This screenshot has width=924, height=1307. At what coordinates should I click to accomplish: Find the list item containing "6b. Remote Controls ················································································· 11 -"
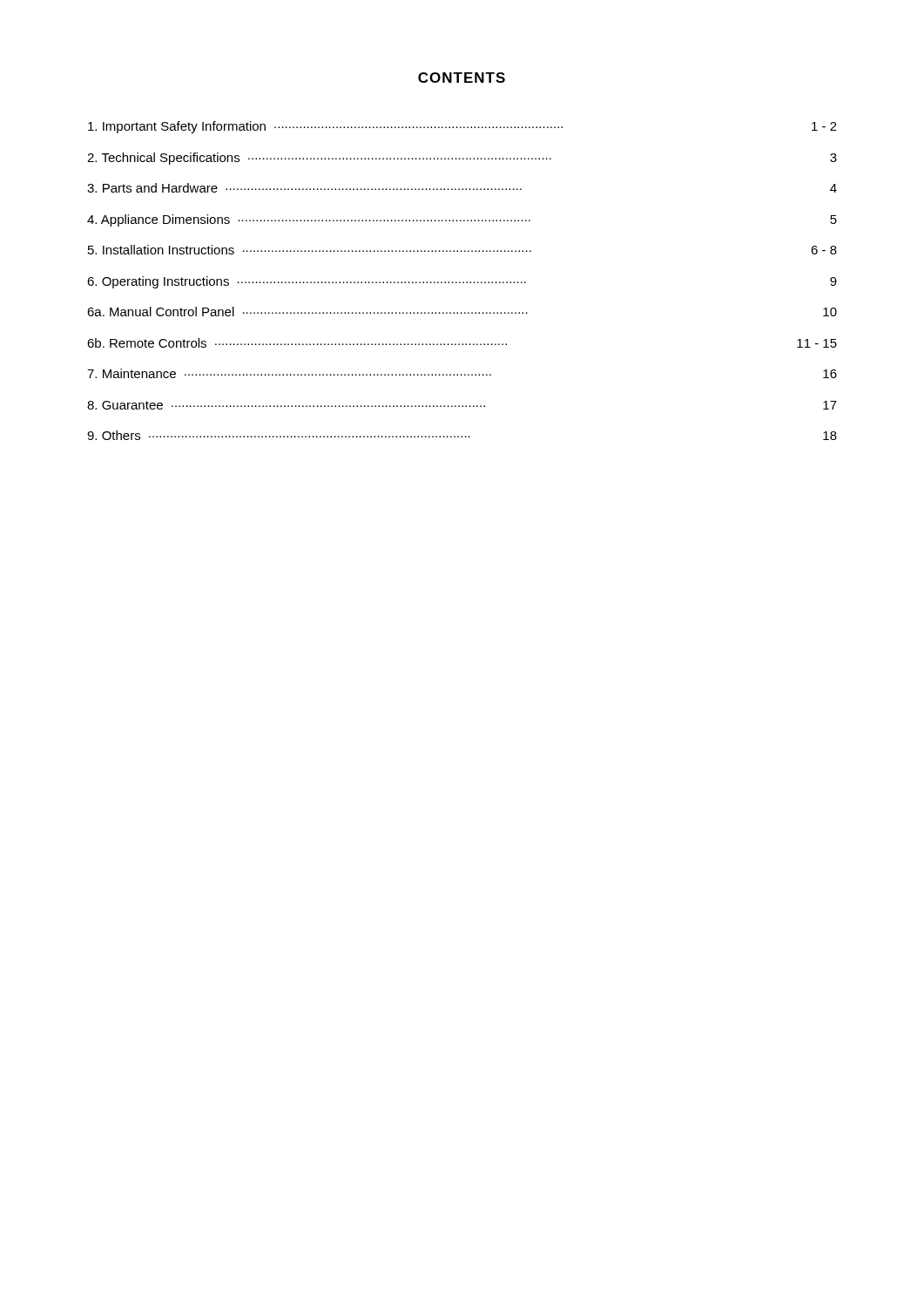(x=462, y=343)
